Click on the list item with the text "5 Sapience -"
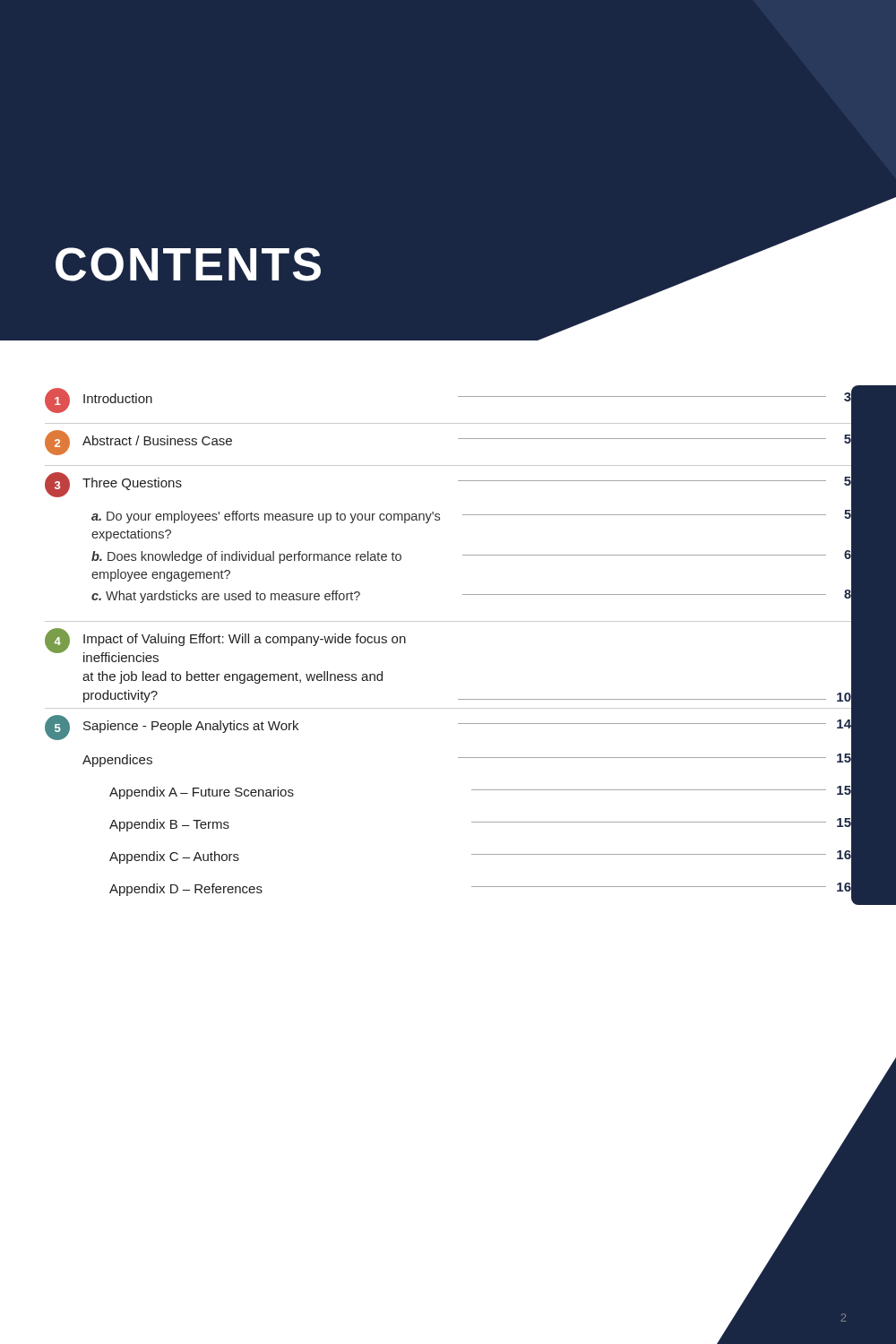896x1344 pixels. [448, 726]
